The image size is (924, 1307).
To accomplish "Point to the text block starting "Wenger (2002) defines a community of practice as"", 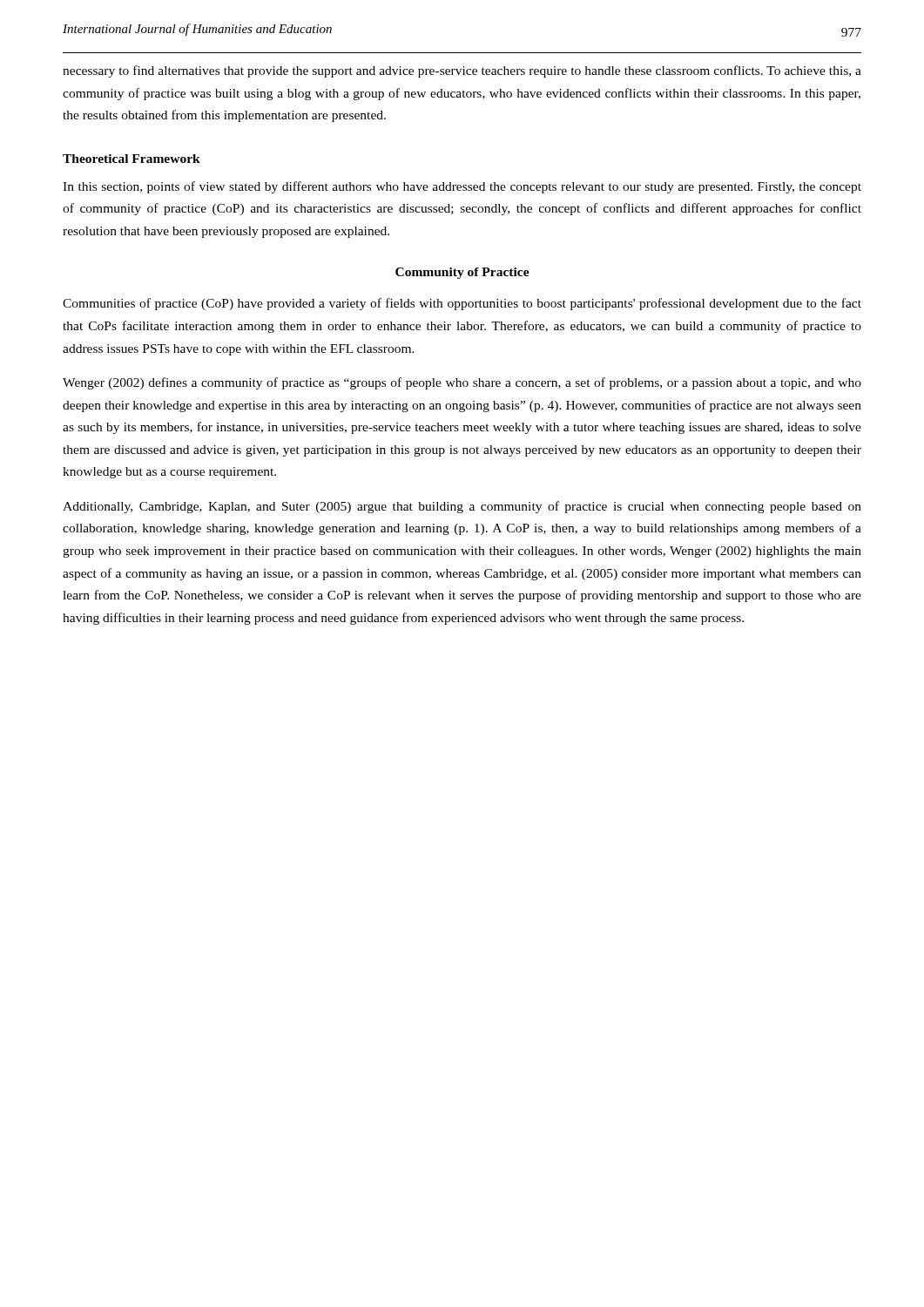I will tap(462, 427).
